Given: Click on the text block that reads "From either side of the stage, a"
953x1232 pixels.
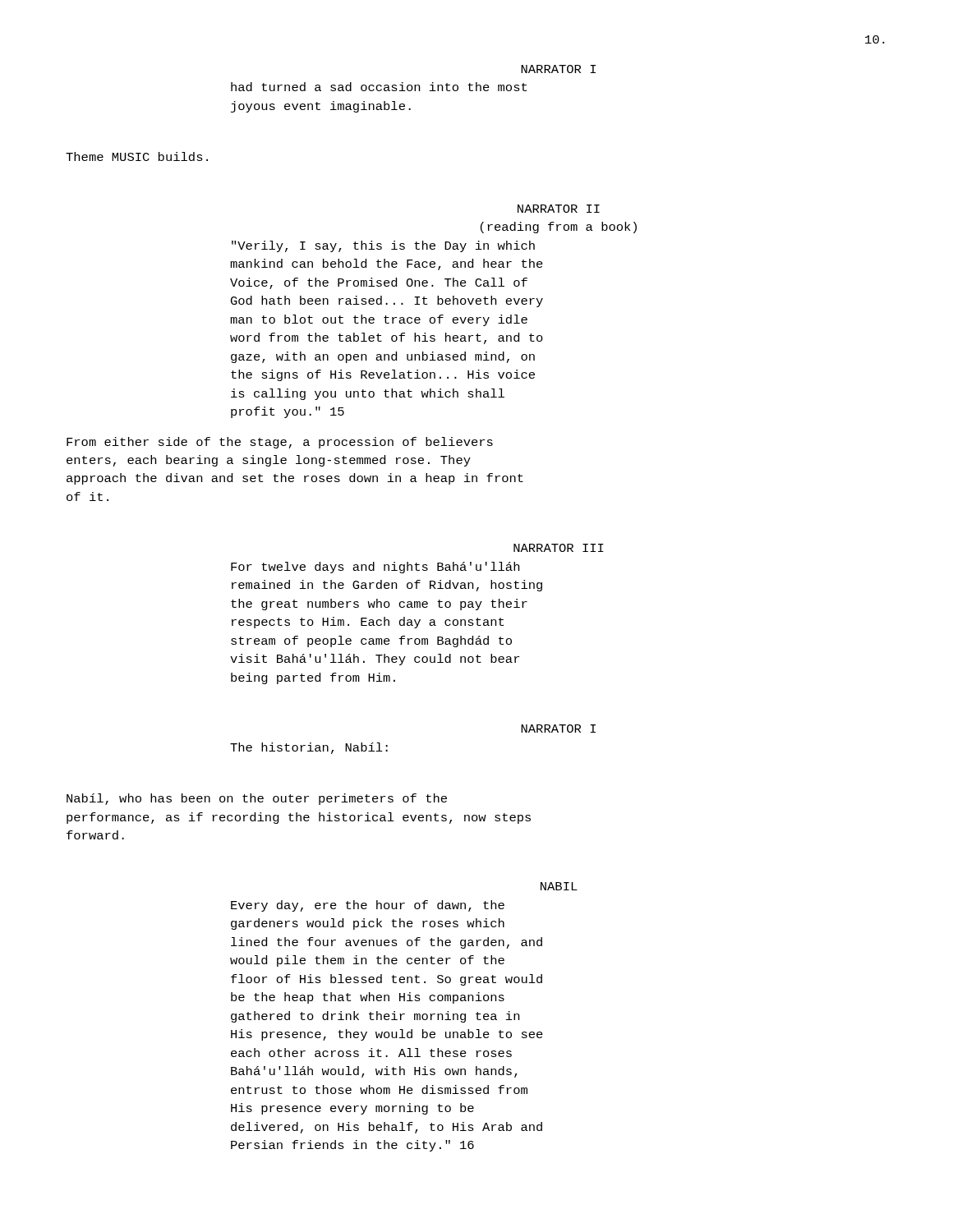Looking at the screenshot, I should (x=295, y=470).
